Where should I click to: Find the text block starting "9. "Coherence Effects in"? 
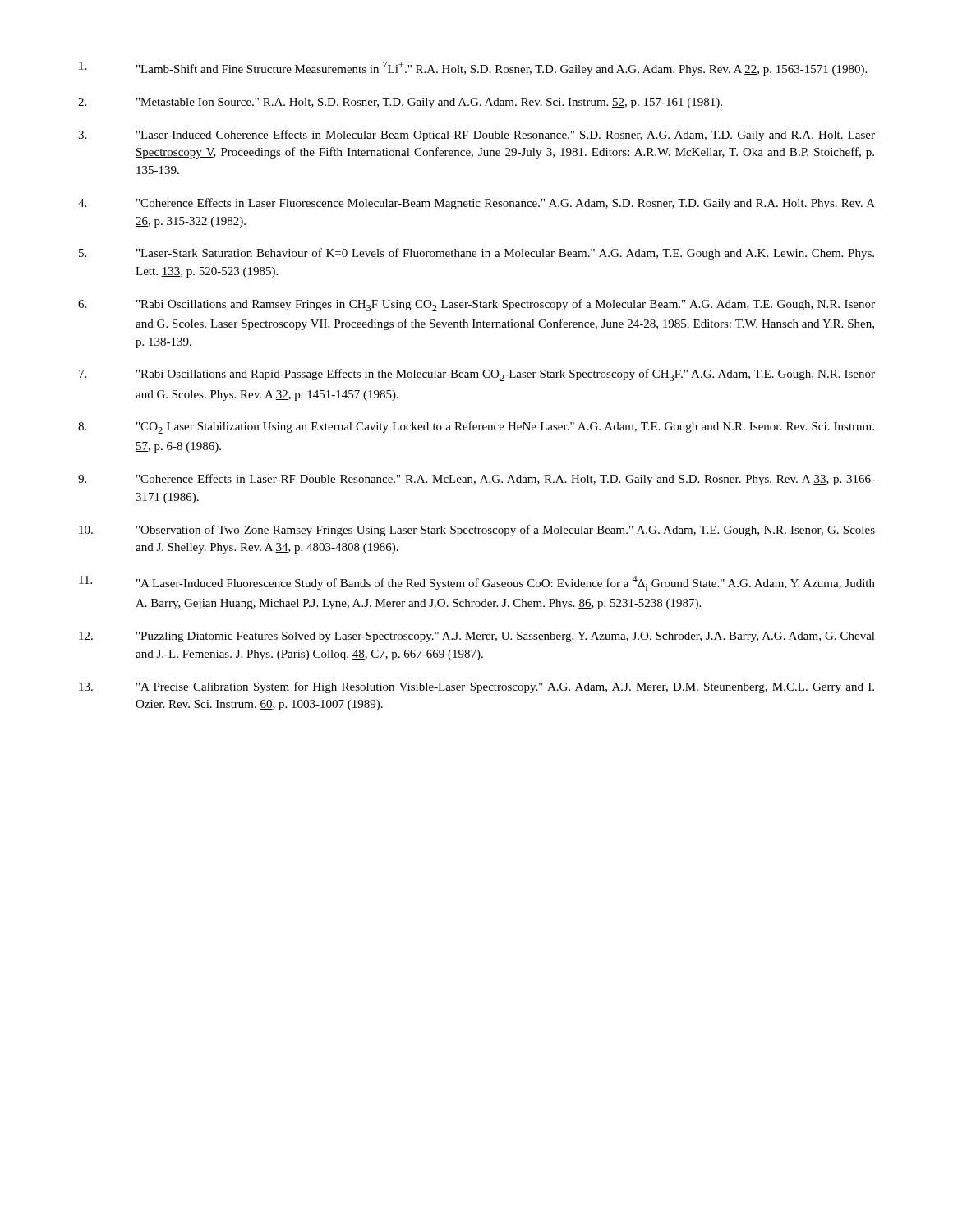476,489
